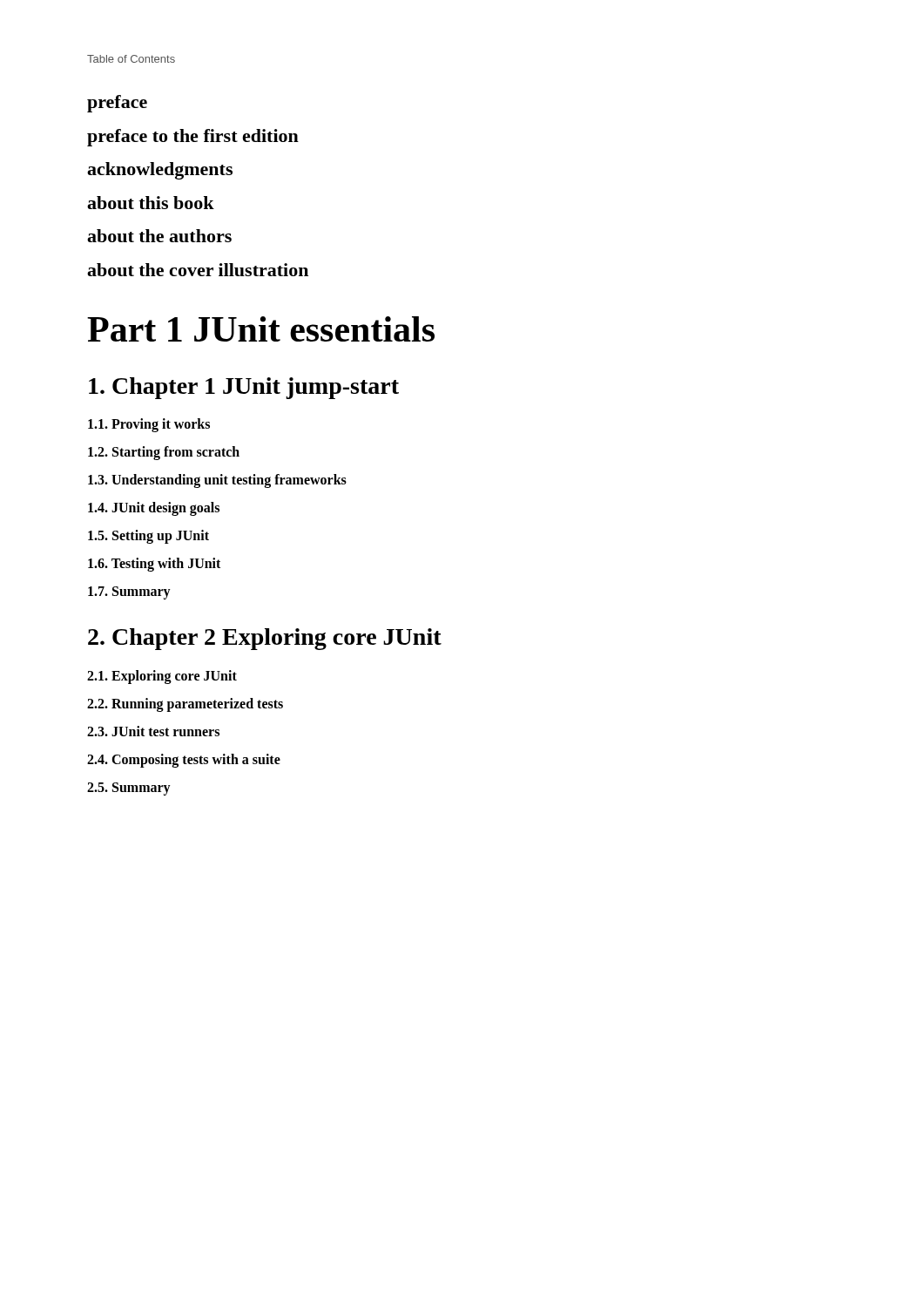Navigate to the element starting "2.2. Running parameterized tests"
The height and width of the screenshot is (1307, 924).
coord(185,703)
